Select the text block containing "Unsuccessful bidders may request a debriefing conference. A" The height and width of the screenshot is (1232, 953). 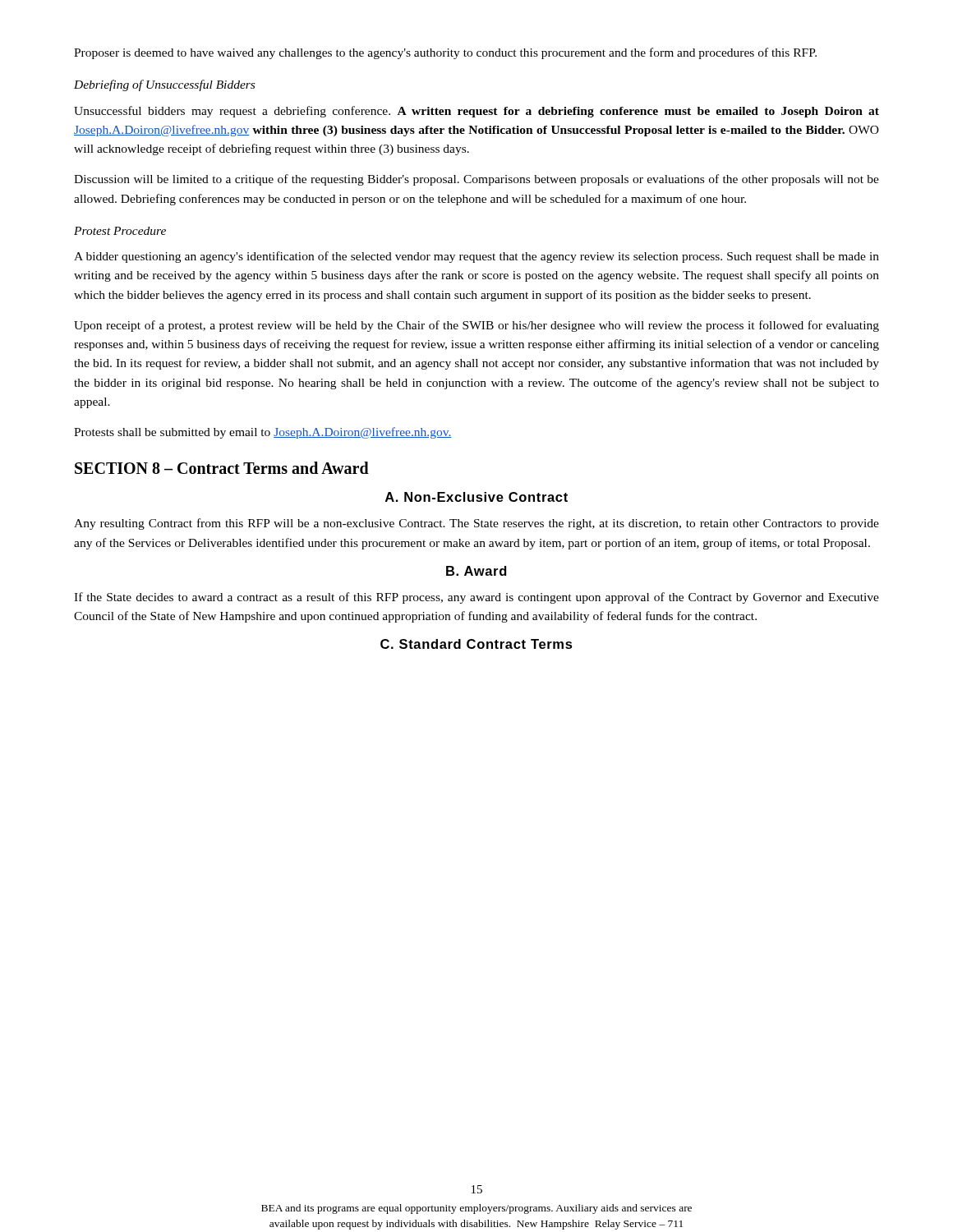click(476, 129)
